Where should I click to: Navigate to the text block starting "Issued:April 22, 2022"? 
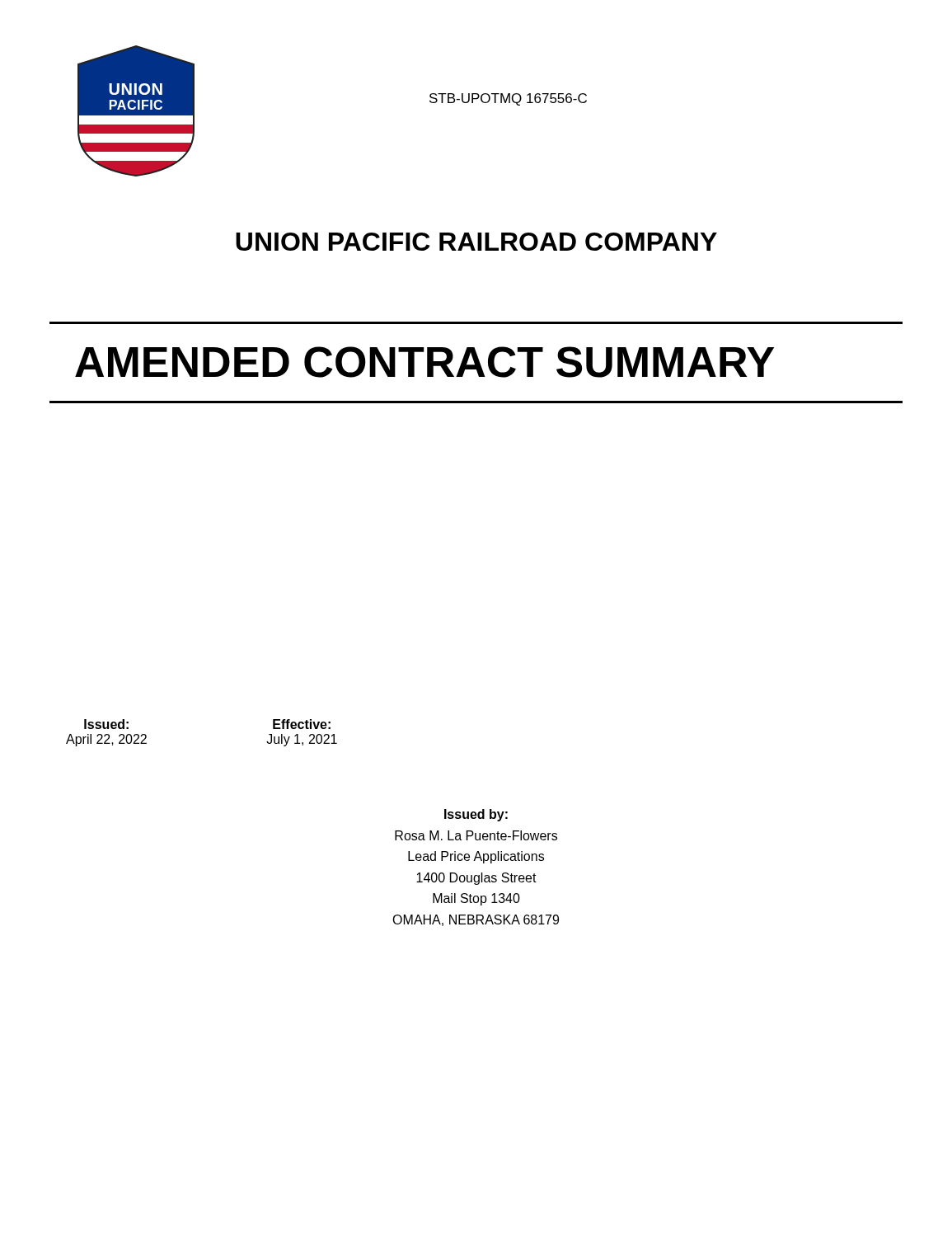click(x=107, y=732)
